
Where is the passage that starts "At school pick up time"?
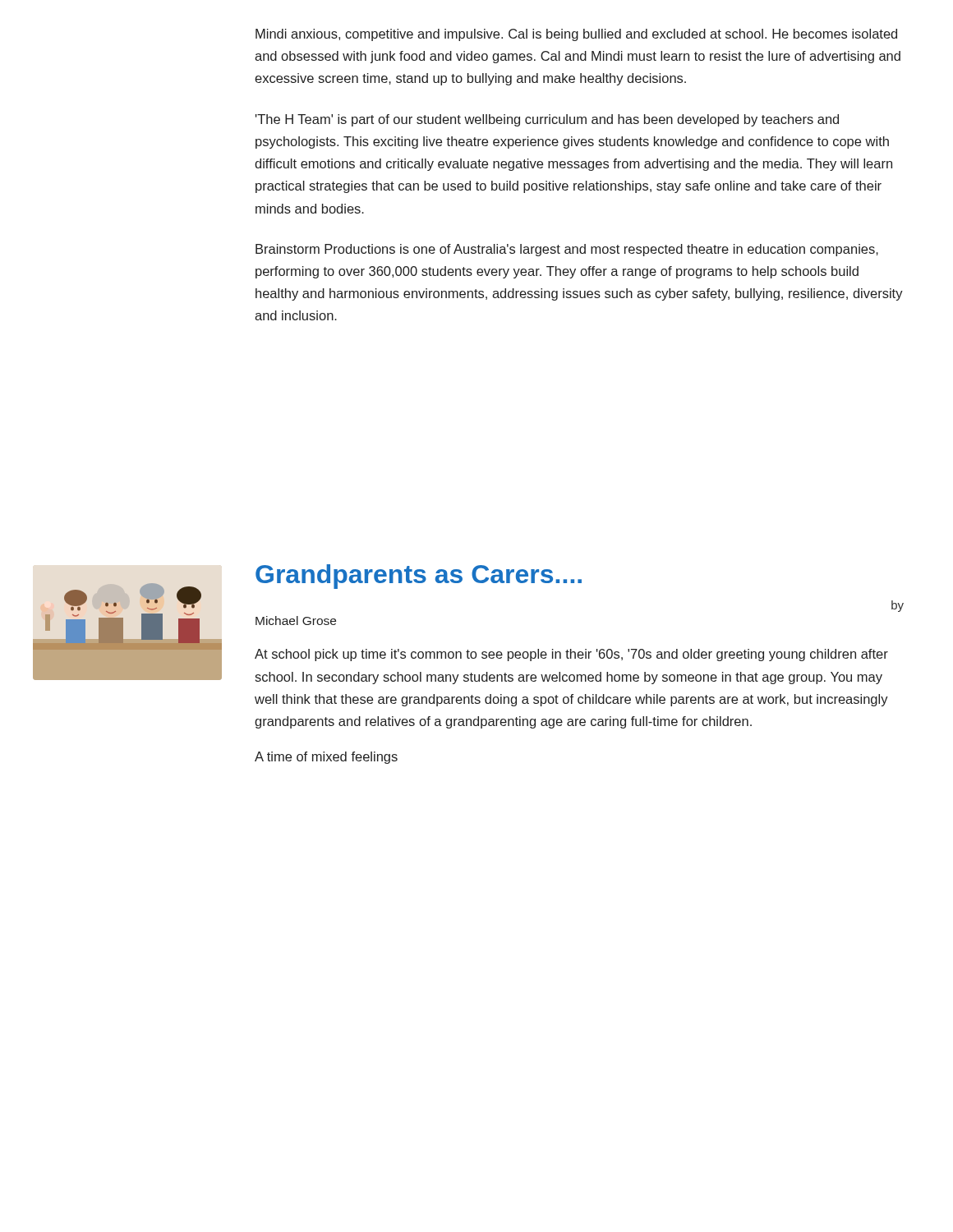[x=571, y=688]
